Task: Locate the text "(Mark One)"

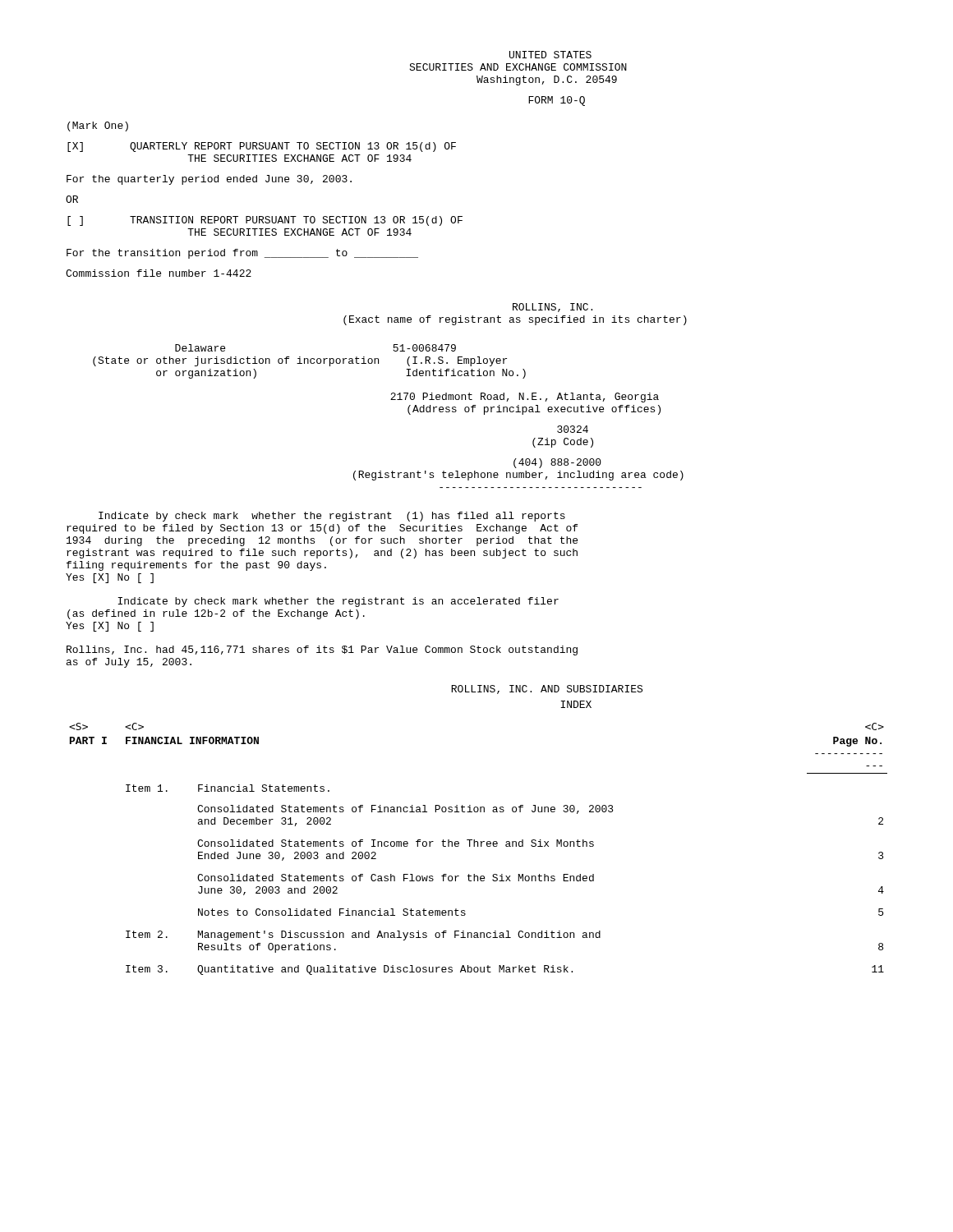Action: (98, 126)
